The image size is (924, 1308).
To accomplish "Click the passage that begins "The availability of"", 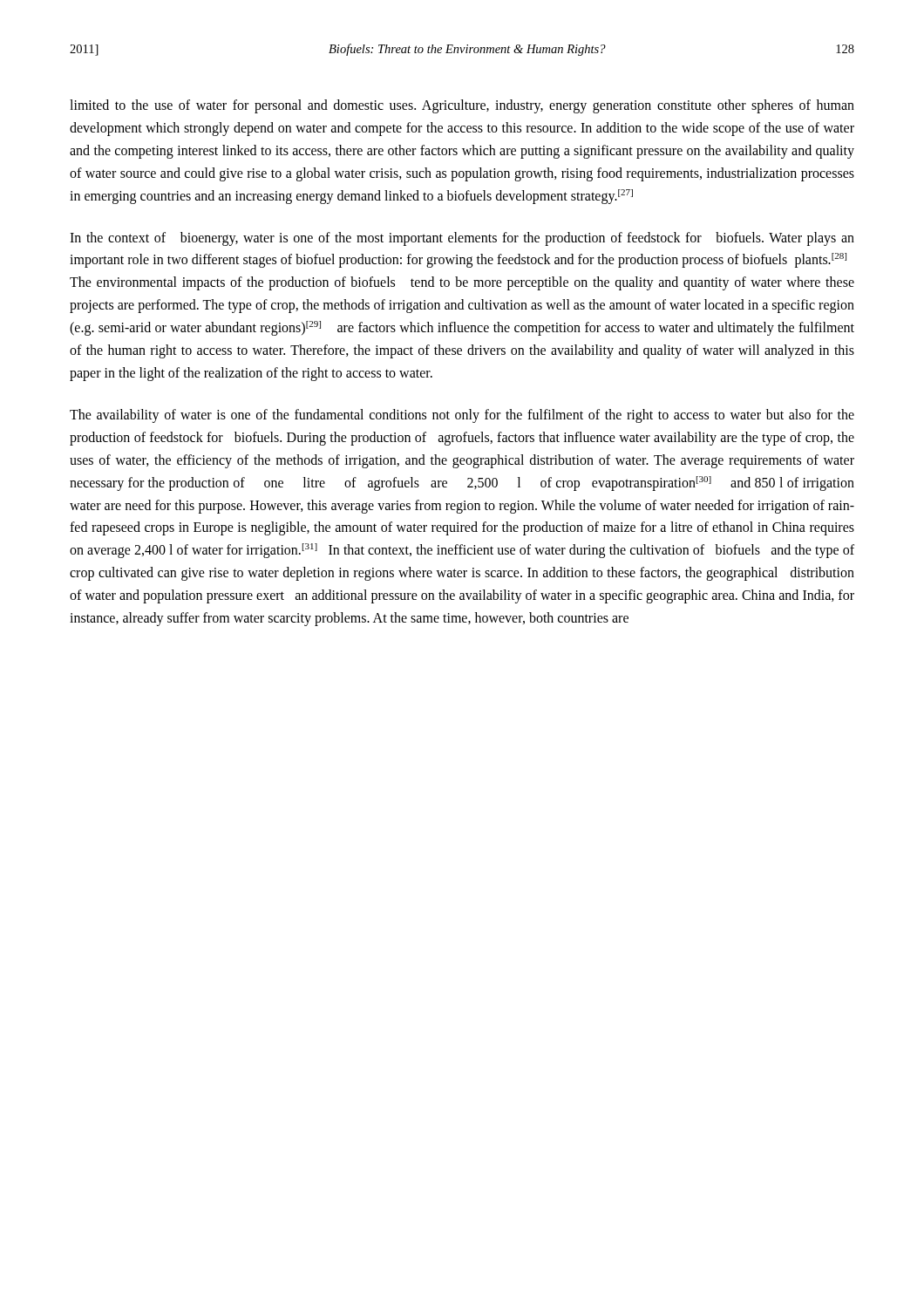I will click(462, 516).
